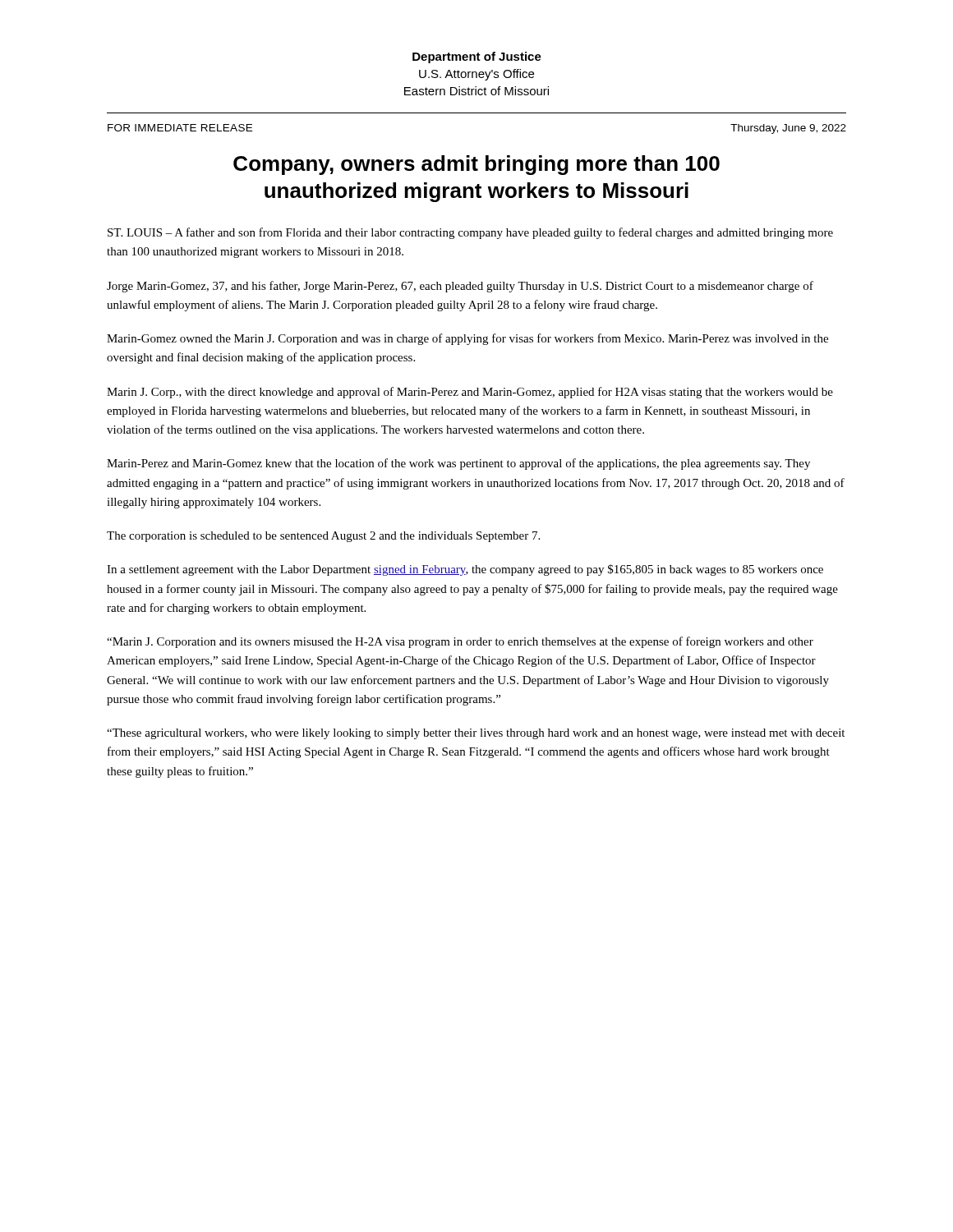Screen dimensions: 1232x953
Task: Find the text block that reads "“These agricultural workers, who were likely looking to"
Action: [x=476, y=752]
